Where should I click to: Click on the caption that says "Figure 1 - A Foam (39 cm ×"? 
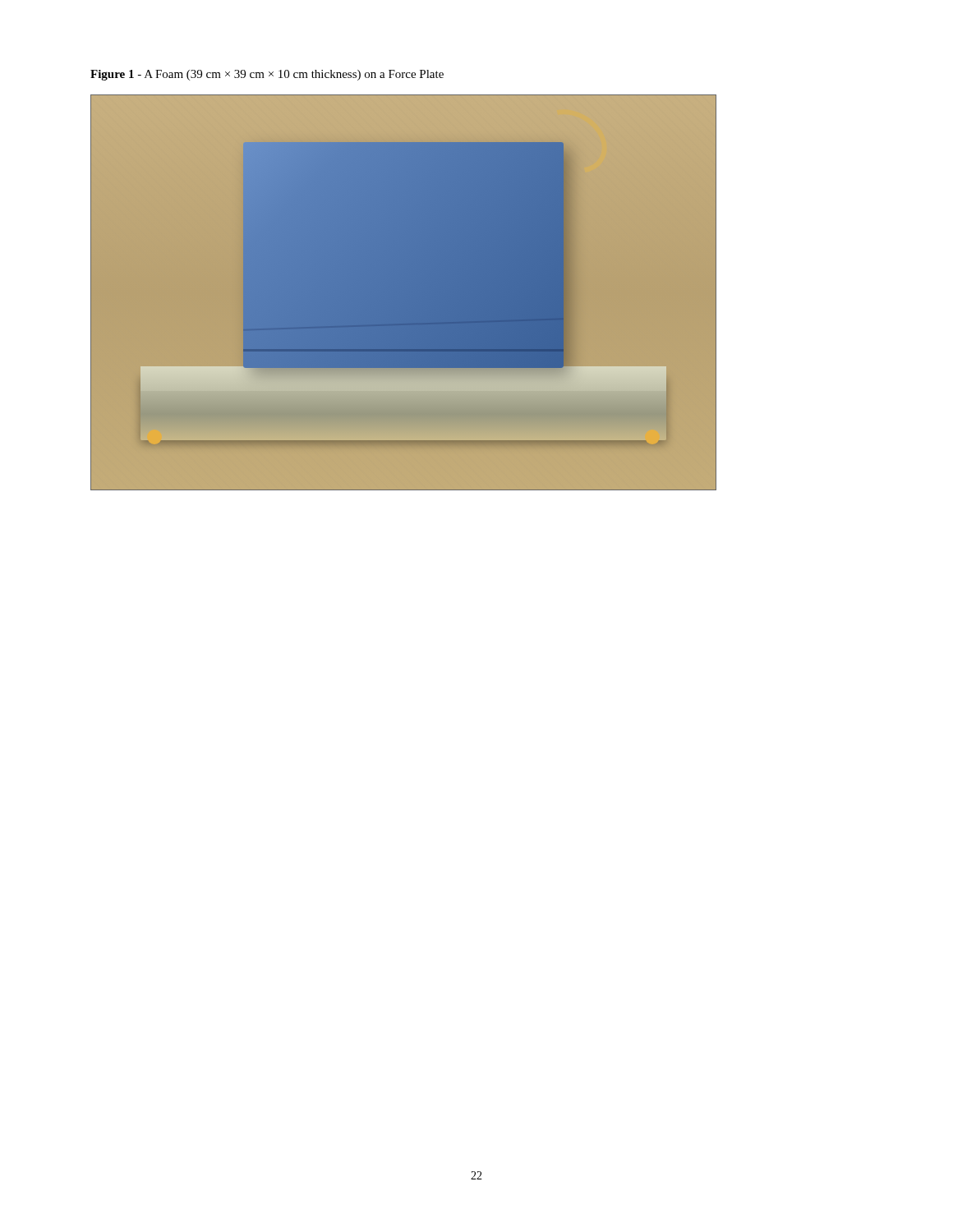[x=267, y=74]
